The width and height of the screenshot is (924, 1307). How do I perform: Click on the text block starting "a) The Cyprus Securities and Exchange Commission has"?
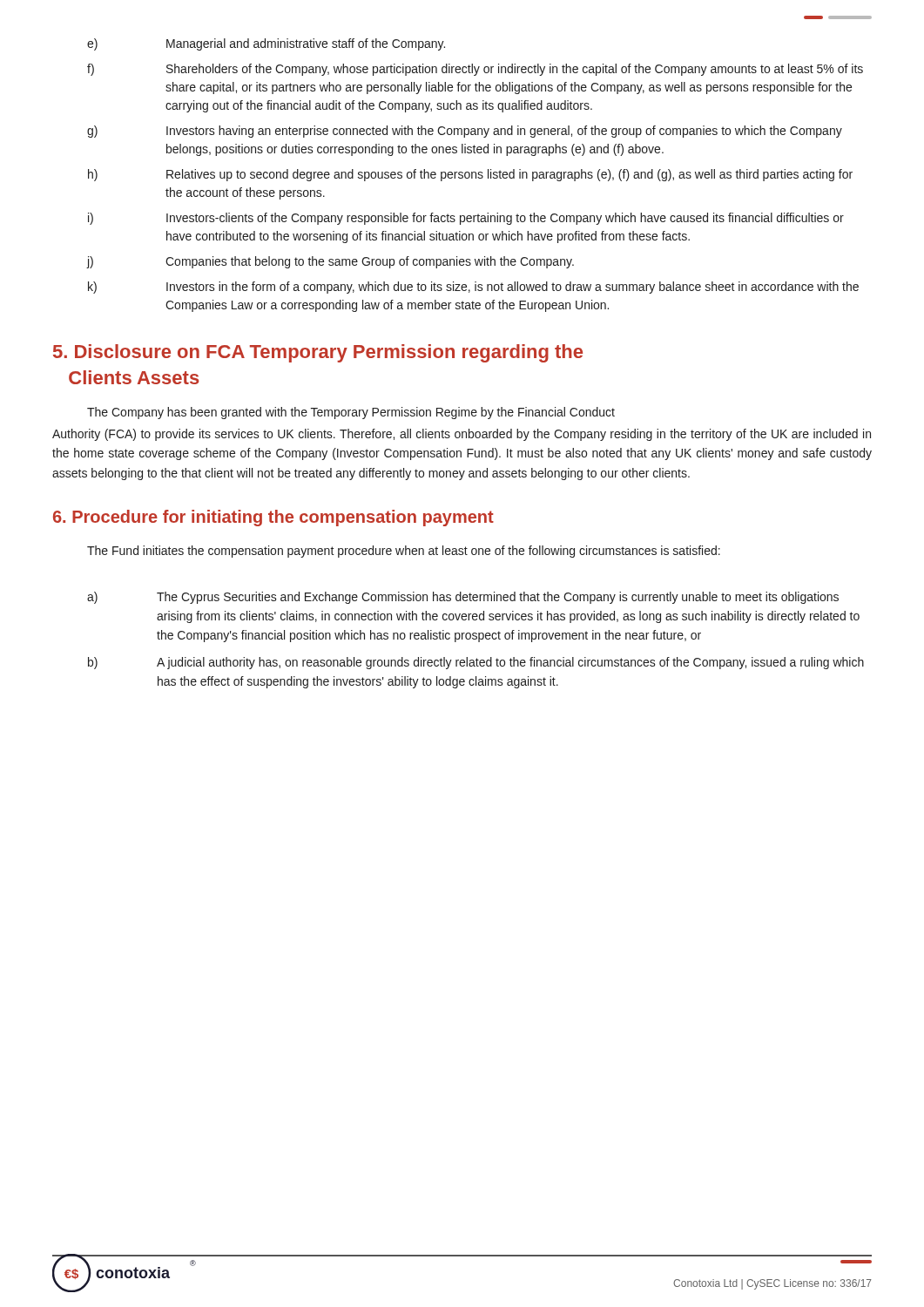point(462,617)
